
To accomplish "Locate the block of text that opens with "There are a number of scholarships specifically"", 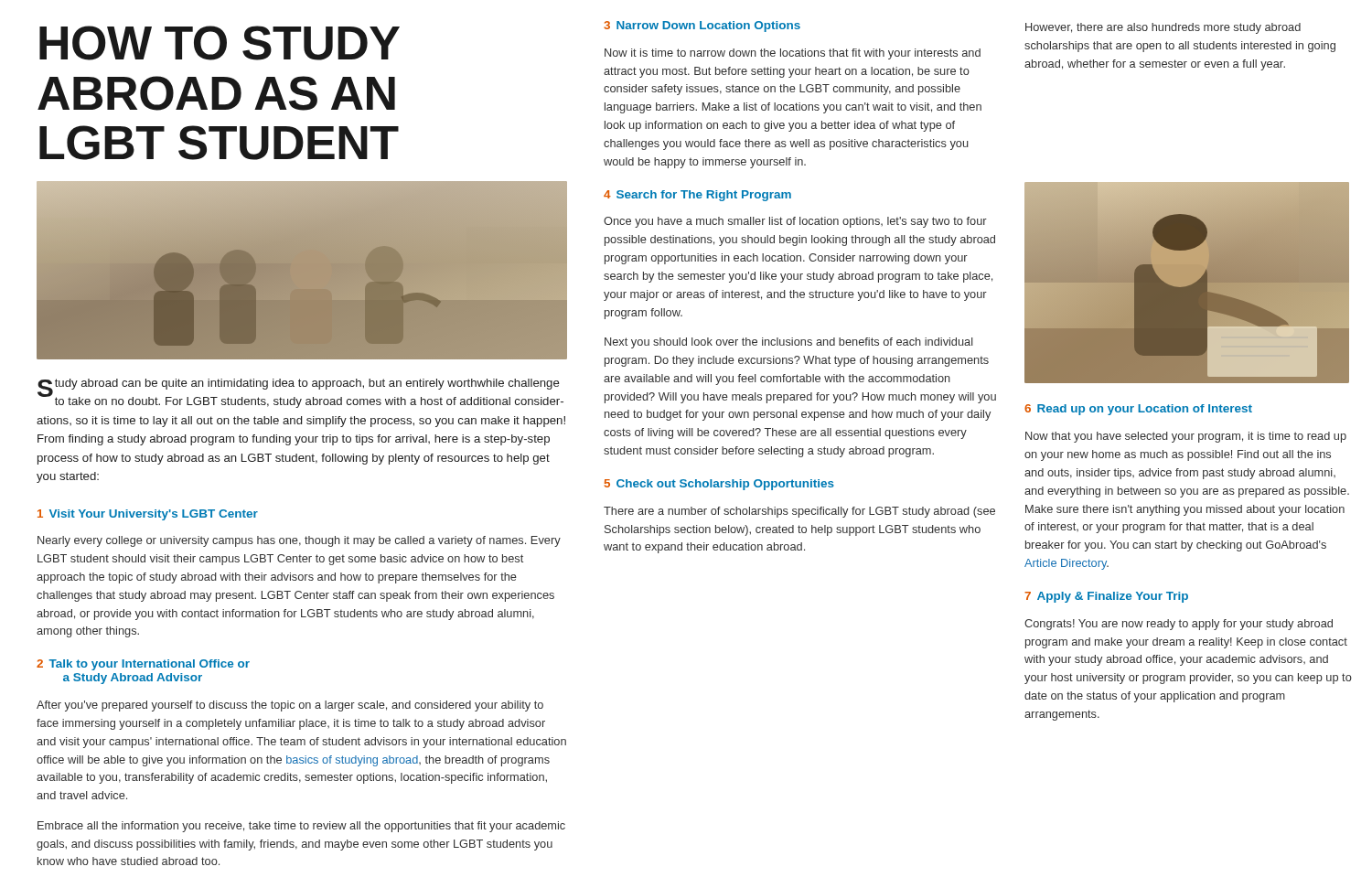I will (800, 529).
